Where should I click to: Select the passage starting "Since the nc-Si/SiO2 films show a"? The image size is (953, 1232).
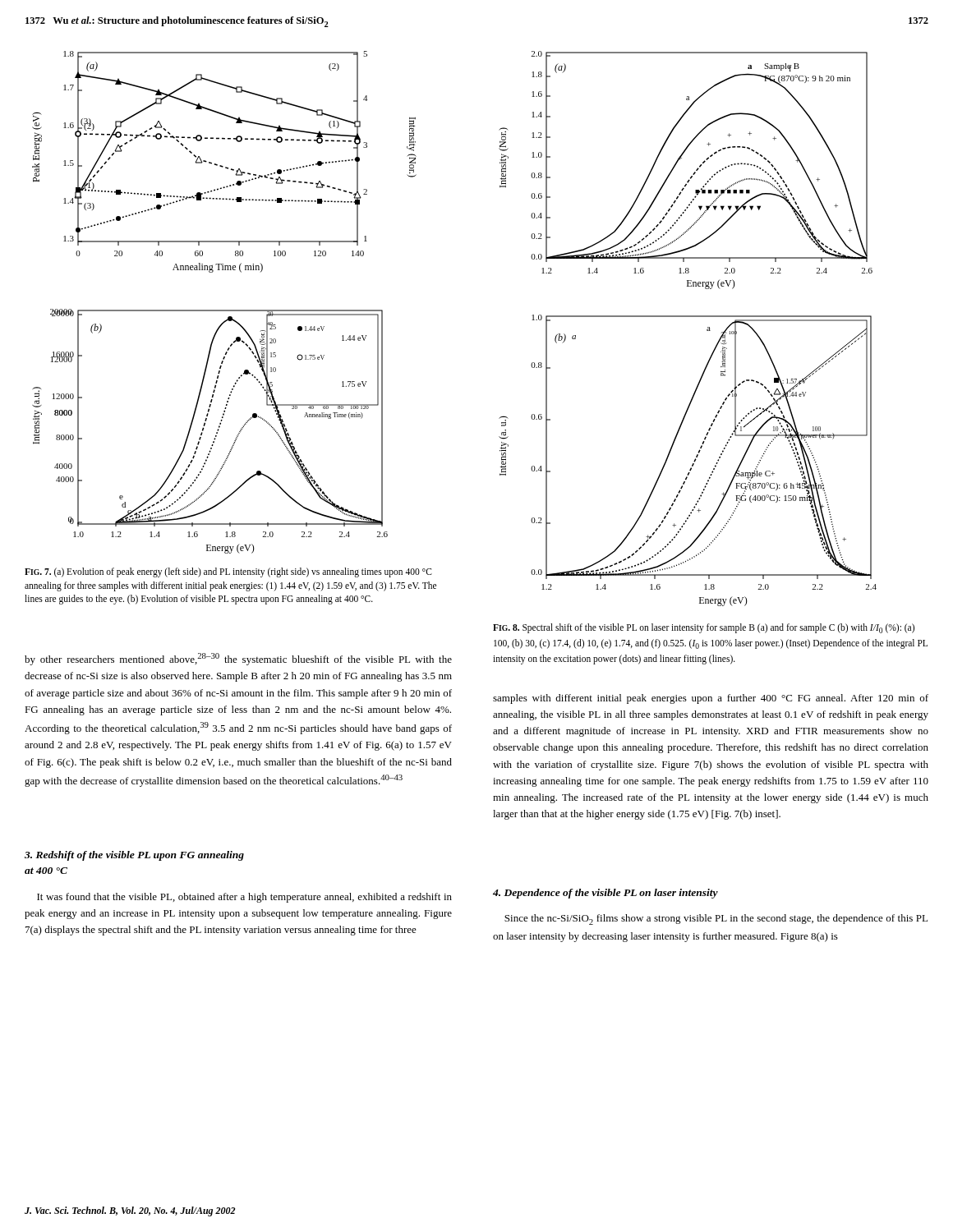pyautogui.click(x=711, y=927)
